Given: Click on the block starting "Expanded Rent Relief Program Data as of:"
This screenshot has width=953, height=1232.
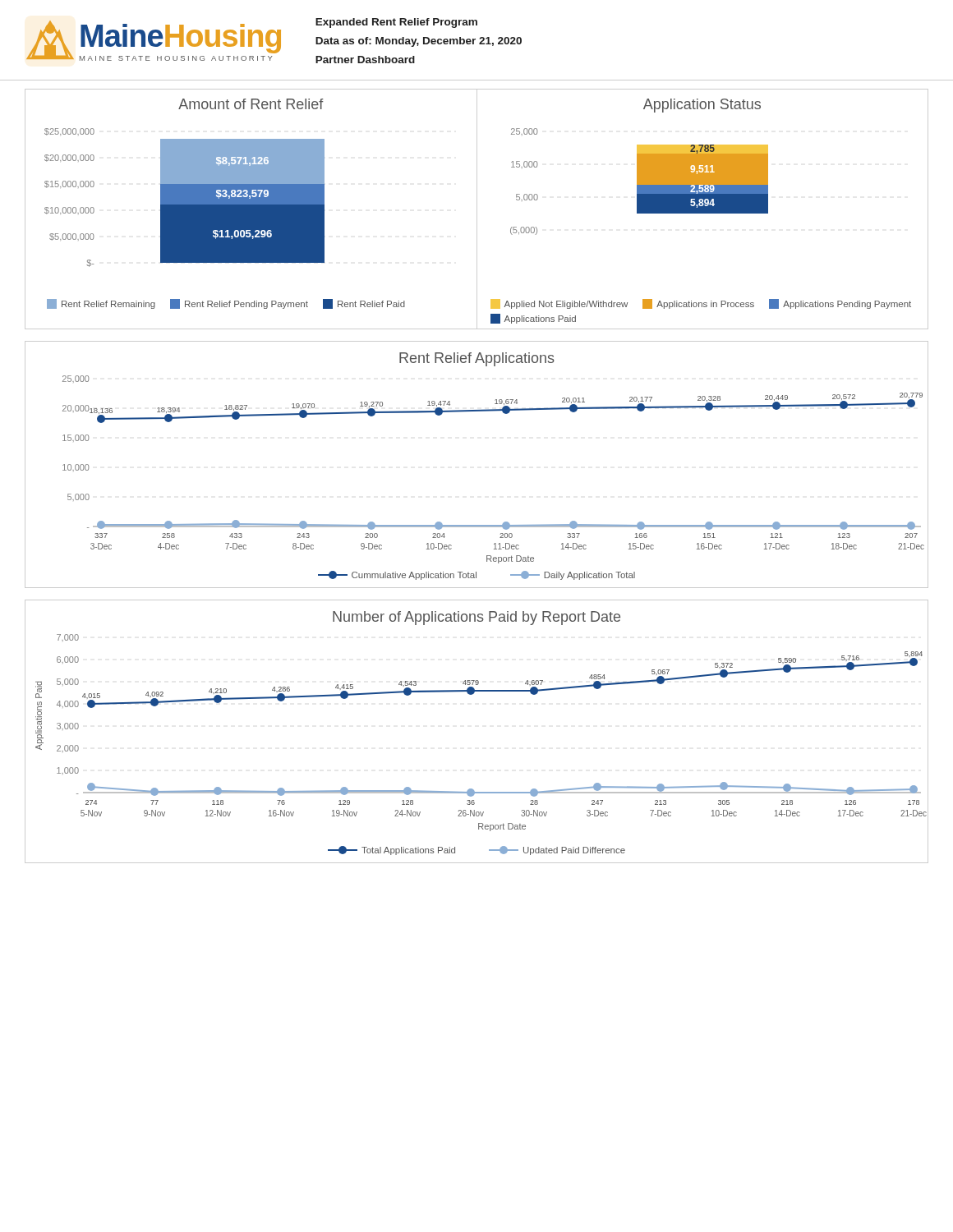Looking at the screenshot, I should (419, 41).
